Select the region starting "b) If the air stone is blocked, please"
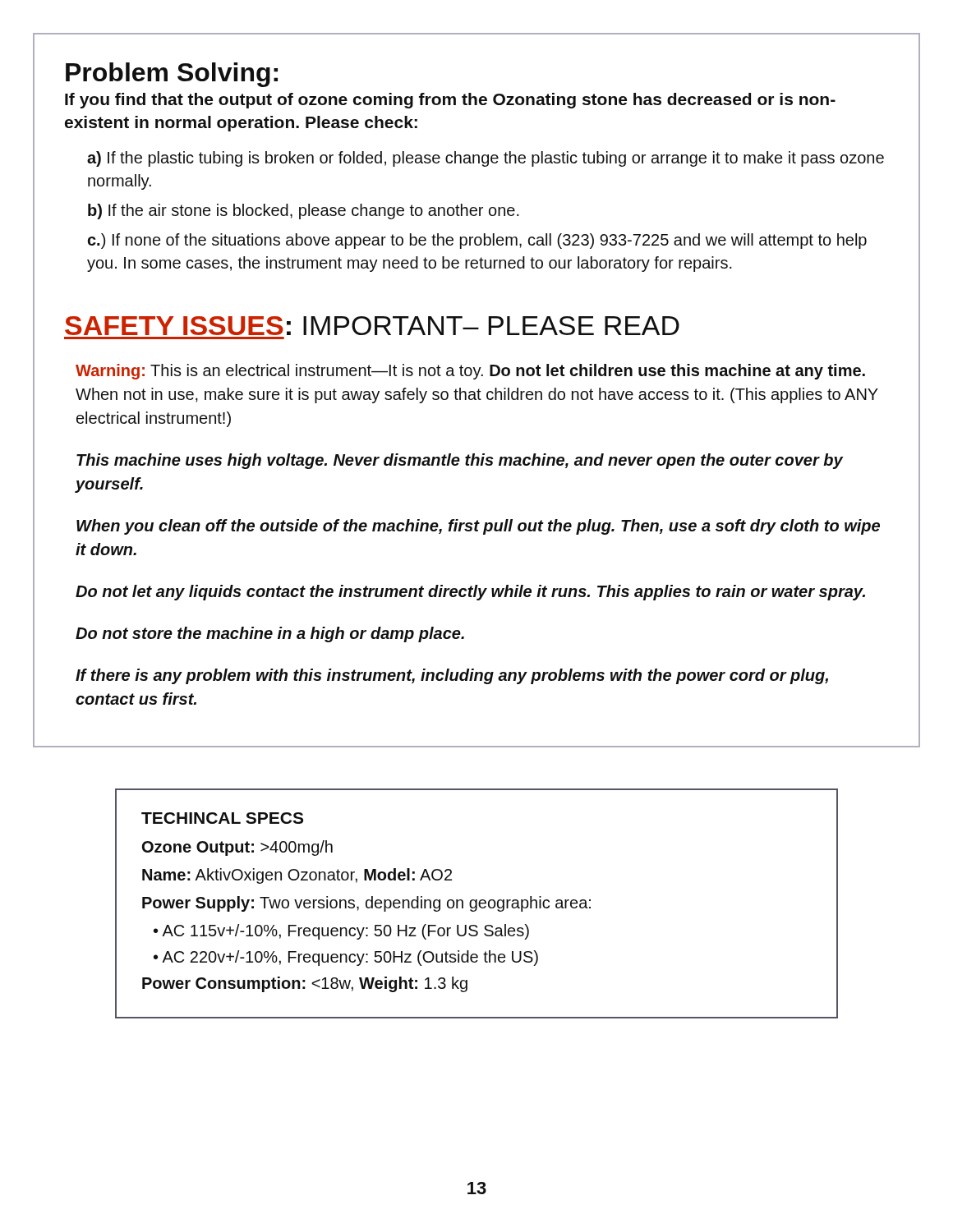Image resolution: width=953 pixels, height=1232 pixels. coord(304,210)
